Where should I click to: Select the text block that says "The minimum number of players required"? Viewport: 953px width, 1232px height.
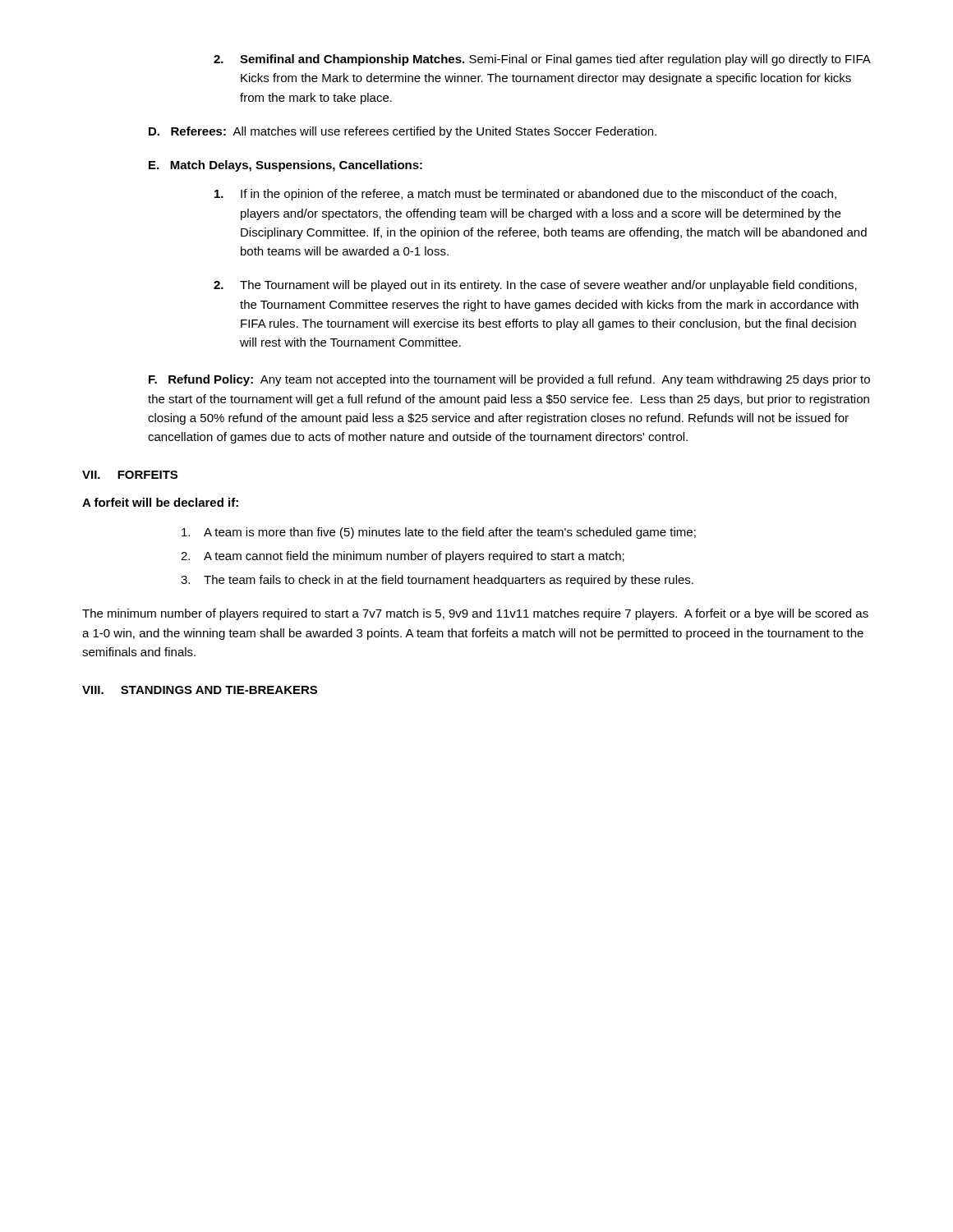[475, 632]
